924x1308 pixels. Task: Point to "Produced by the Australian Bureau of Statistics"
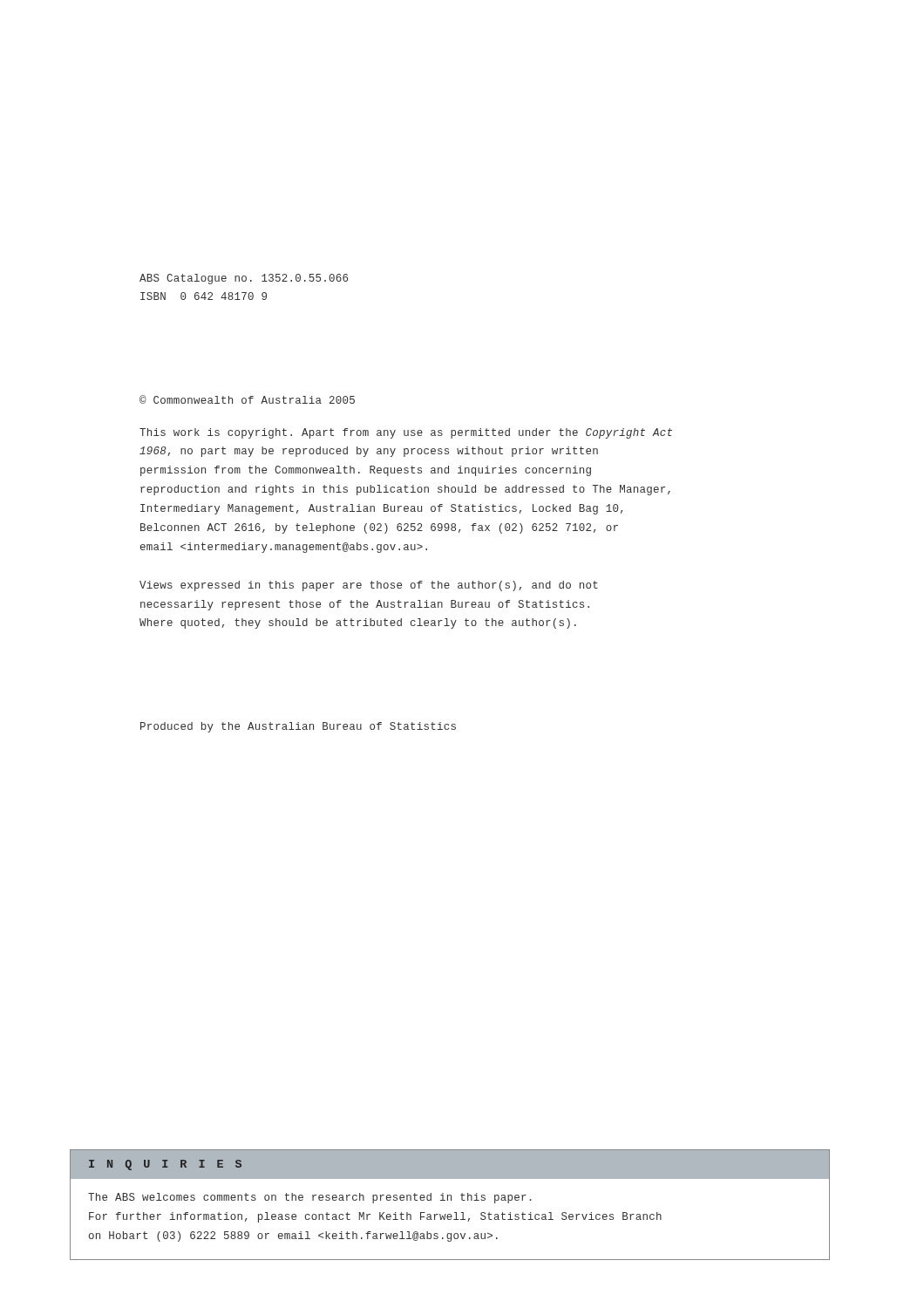[x=298, y=727]
